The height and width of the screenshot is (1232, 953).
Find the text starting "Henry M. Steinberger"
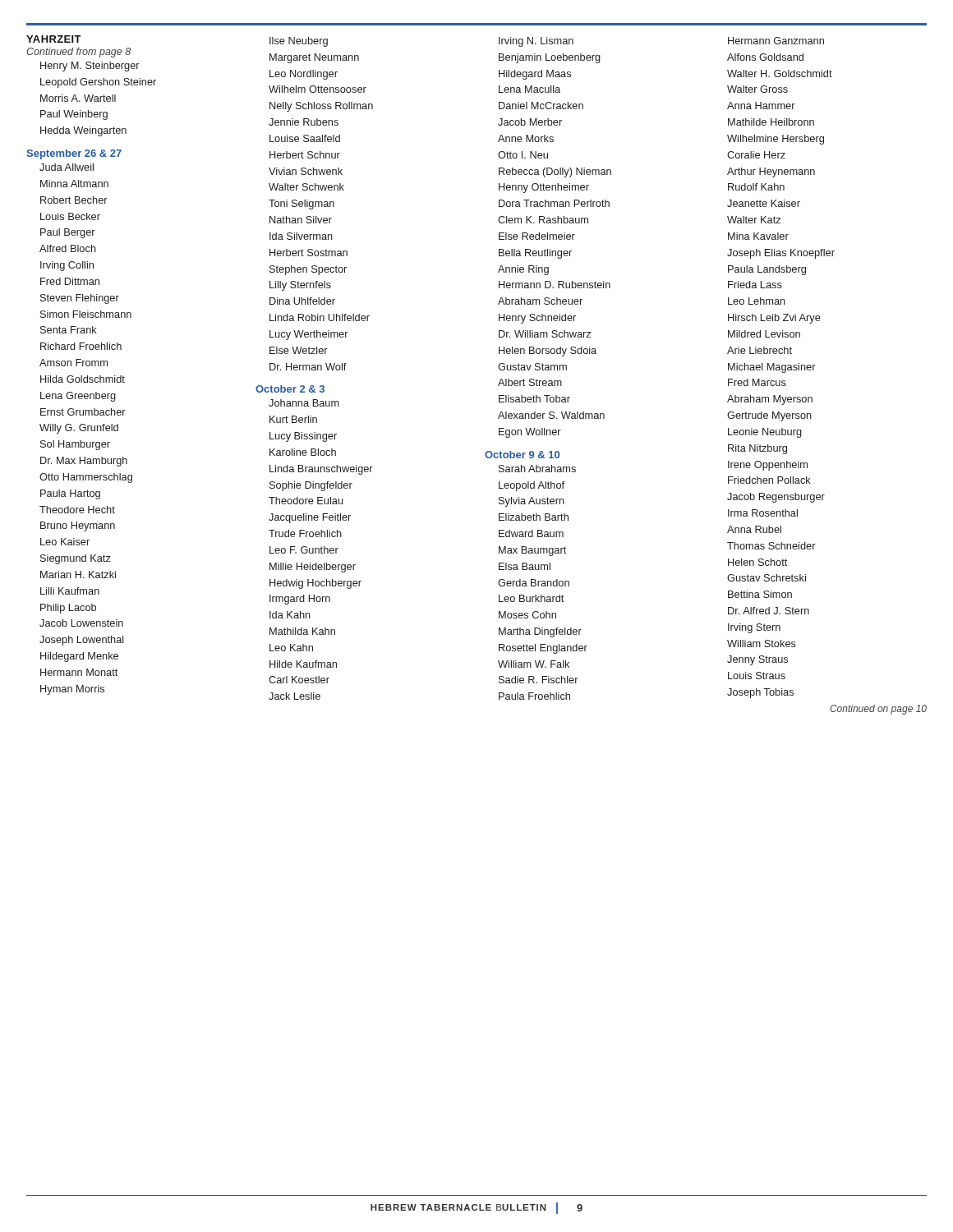[x=83, y=65]
